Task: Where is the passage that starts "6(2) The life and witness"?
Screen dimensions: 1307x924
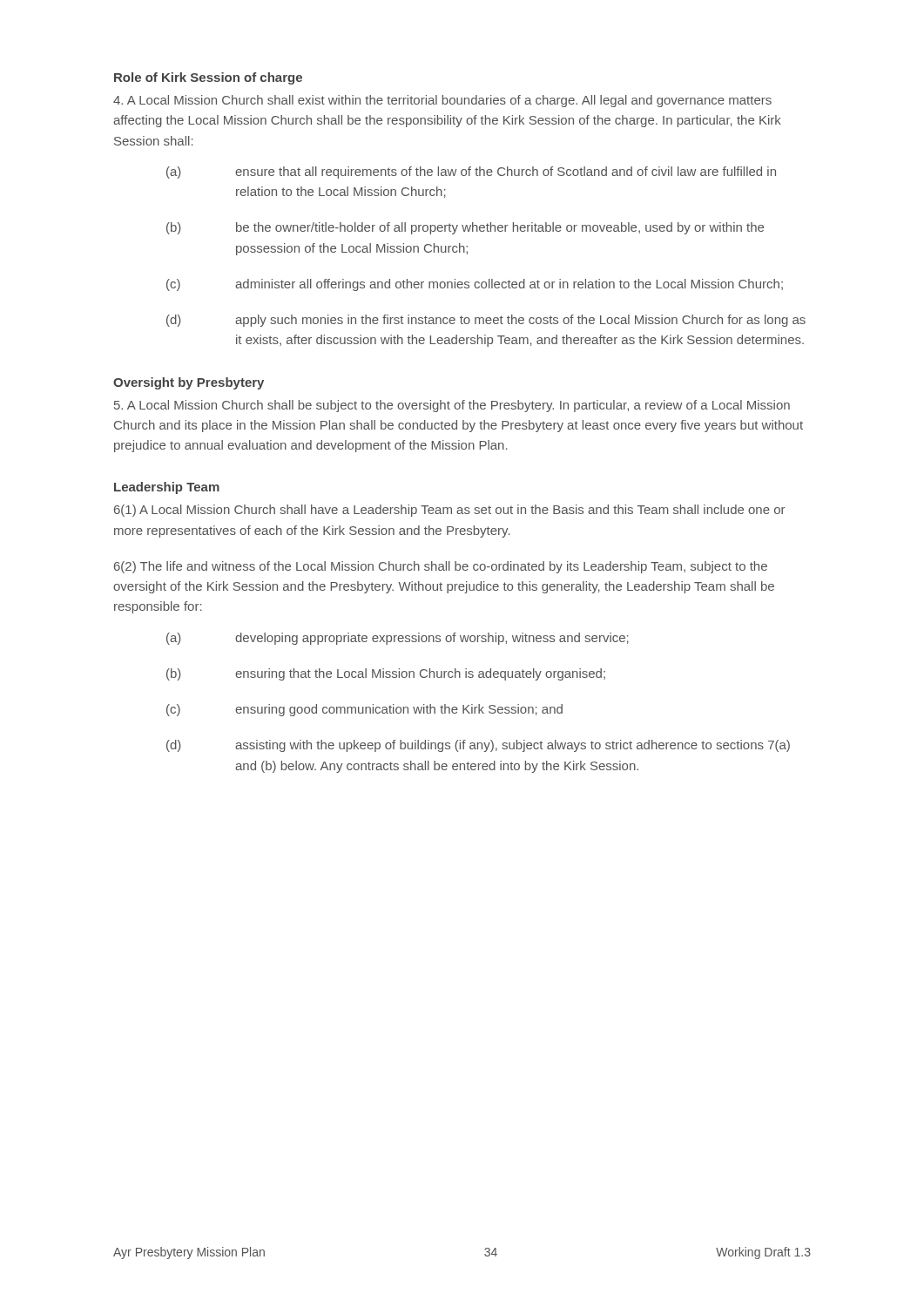Action: (x=444, y=586)
